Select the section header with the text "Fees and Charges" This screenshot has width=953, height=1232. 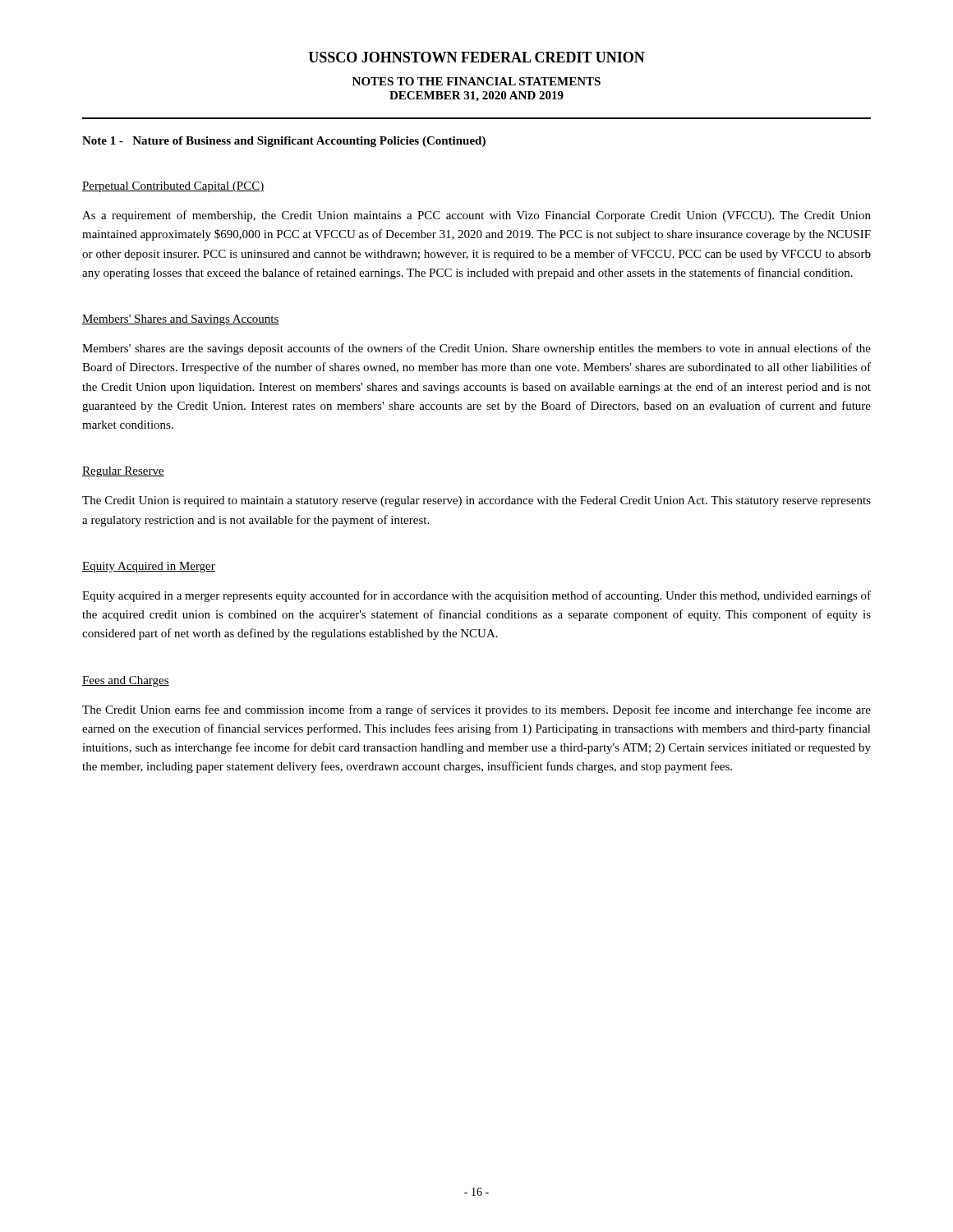tap(126, 680)
